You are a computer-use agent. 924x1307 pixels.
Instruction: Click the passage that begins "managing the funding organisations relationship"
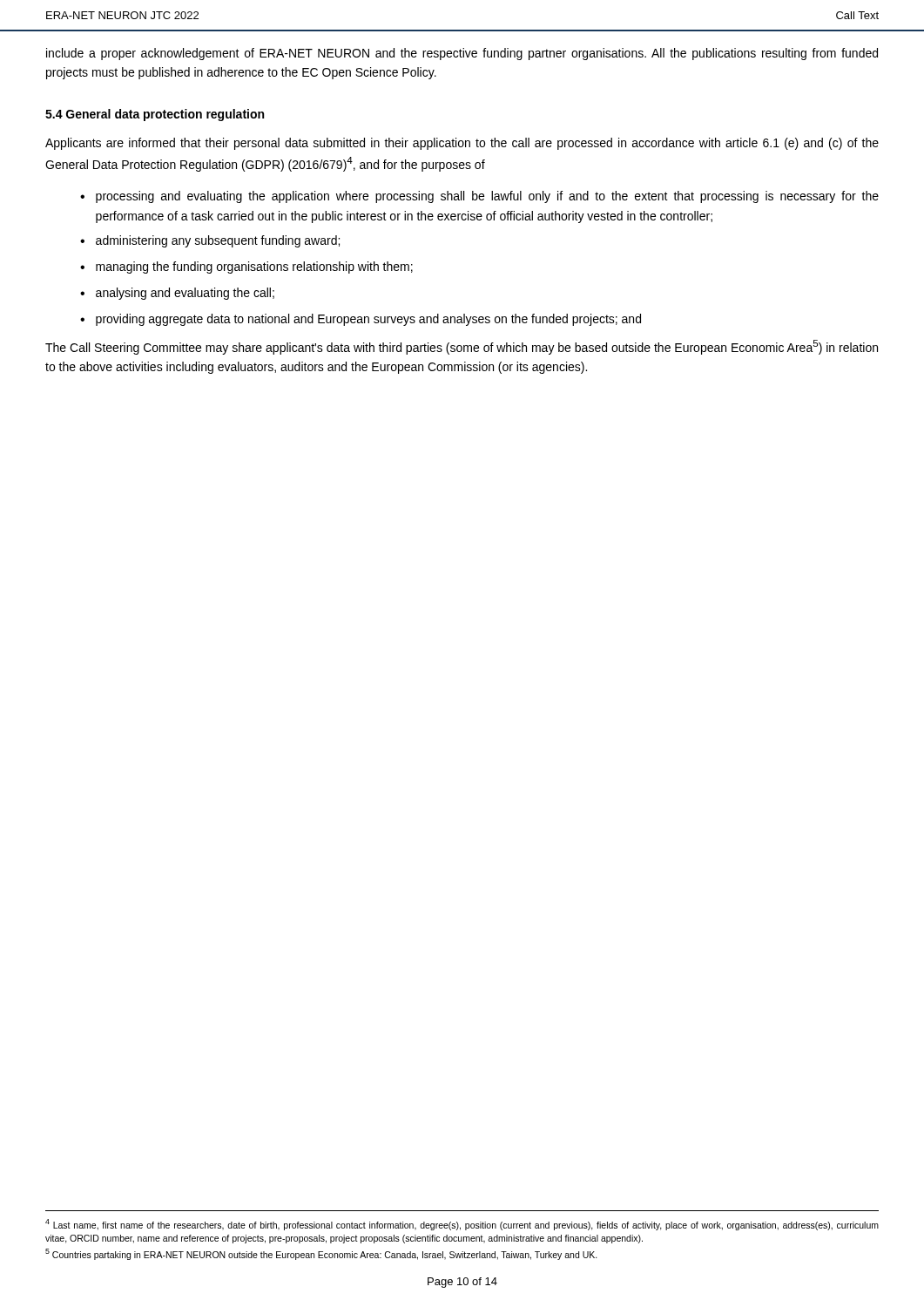(x=254, y=267)
